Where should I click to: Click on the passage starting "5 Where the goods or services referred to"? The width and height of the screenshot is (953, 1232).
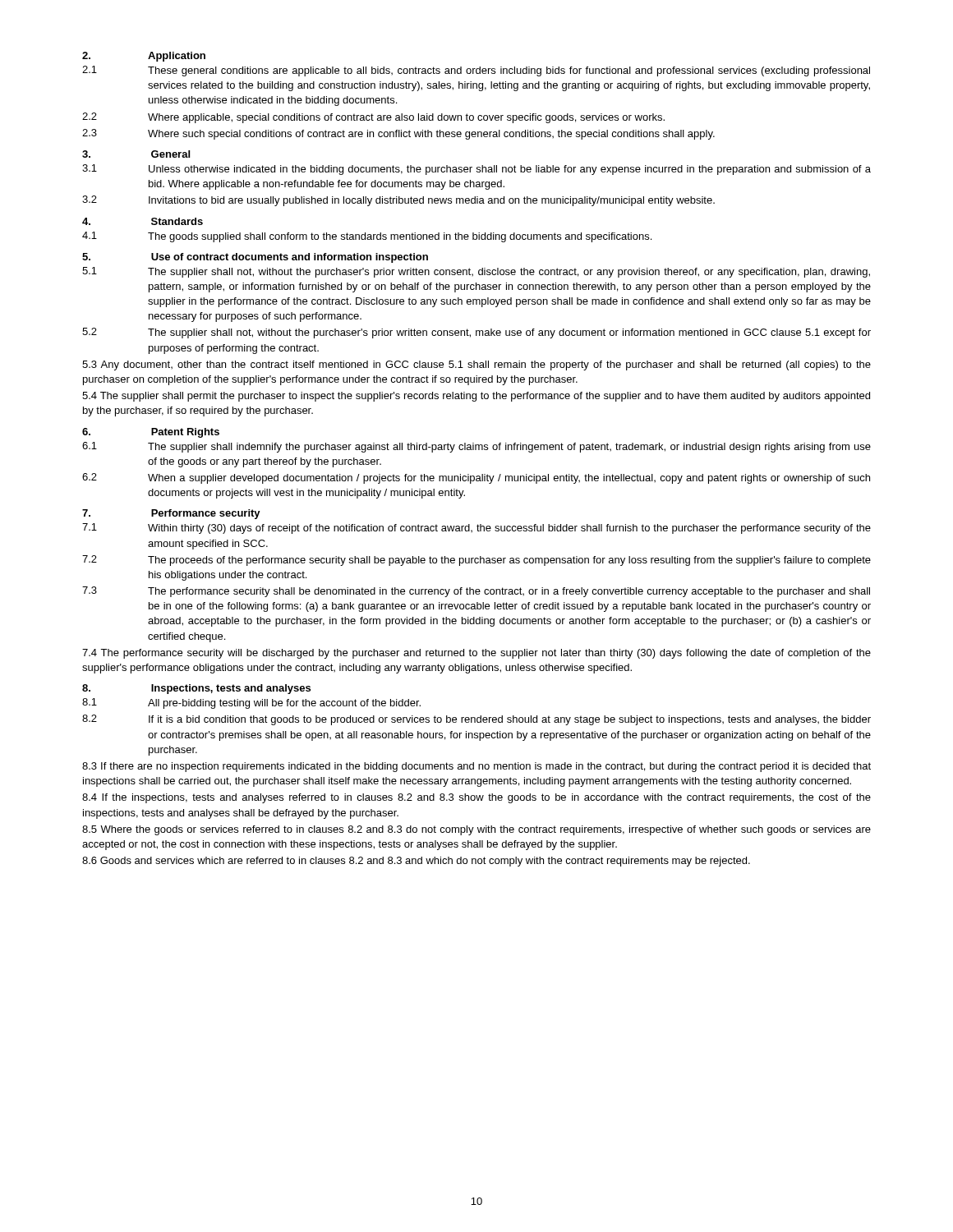(x=476, y=836)
